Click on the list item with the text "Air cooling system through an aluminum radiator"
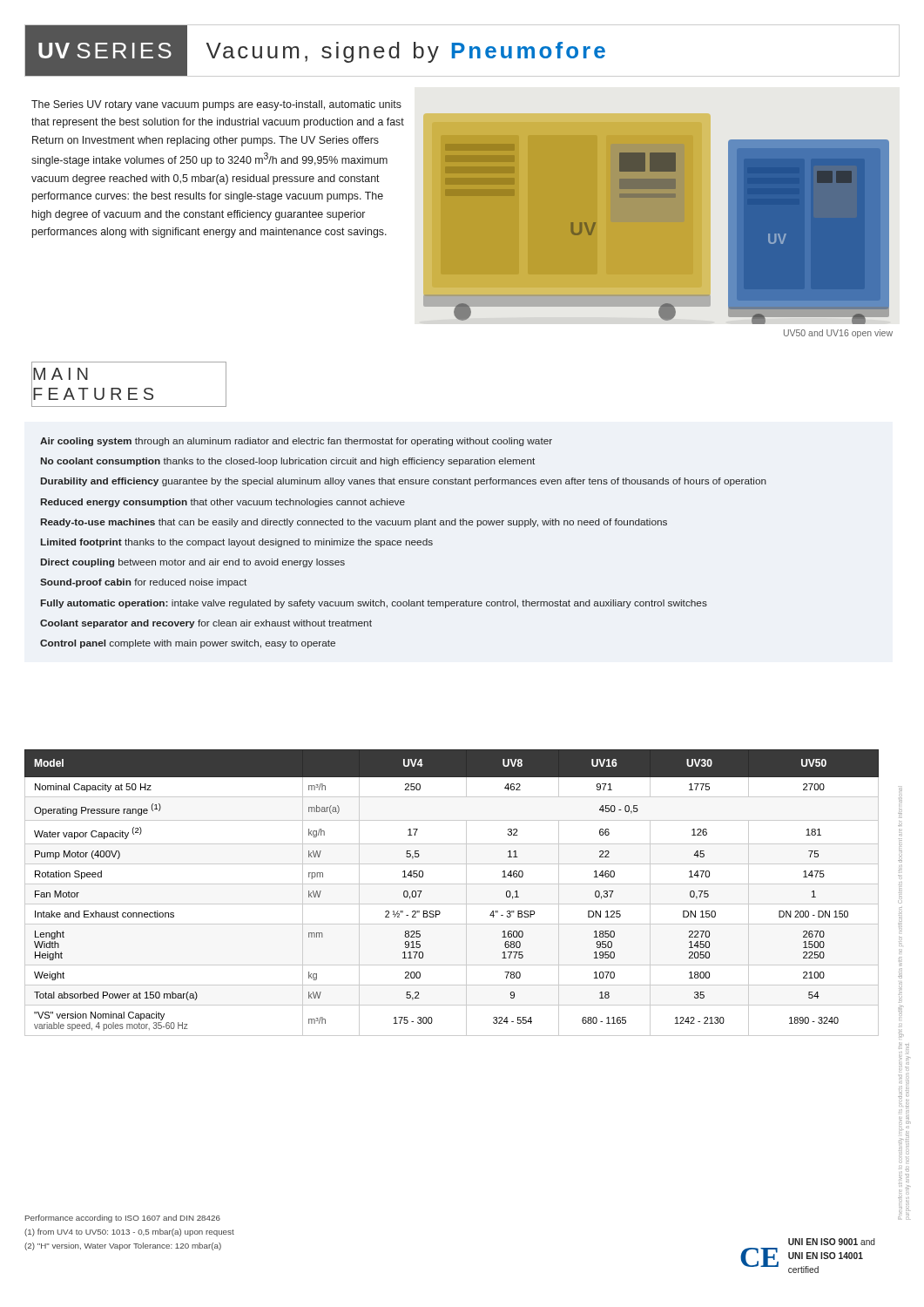The width and height of the screenshot is (924, 1307). 296,442
